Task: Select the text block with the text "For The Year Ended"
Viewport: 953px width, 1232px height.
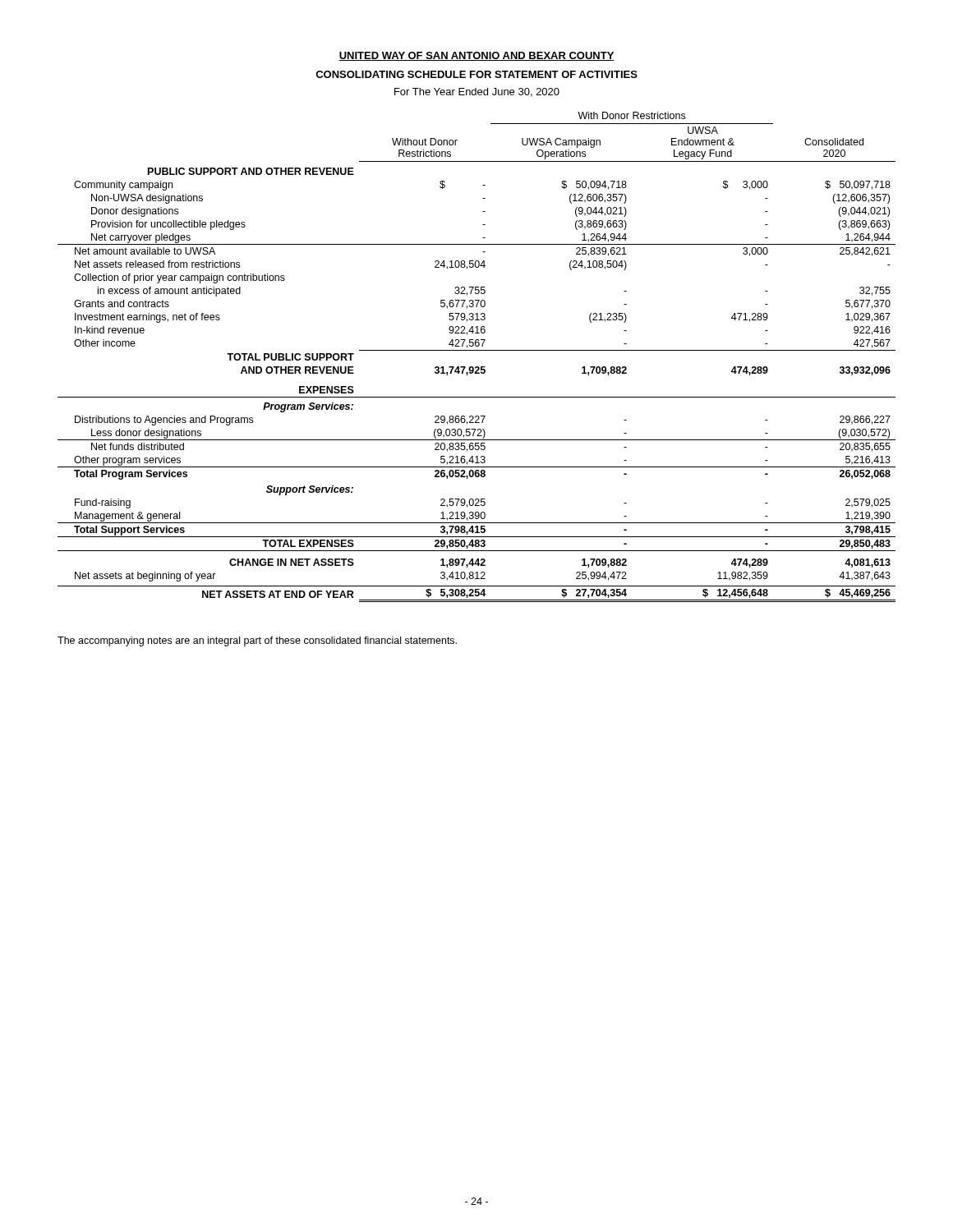Action: (x=476, y=92)
